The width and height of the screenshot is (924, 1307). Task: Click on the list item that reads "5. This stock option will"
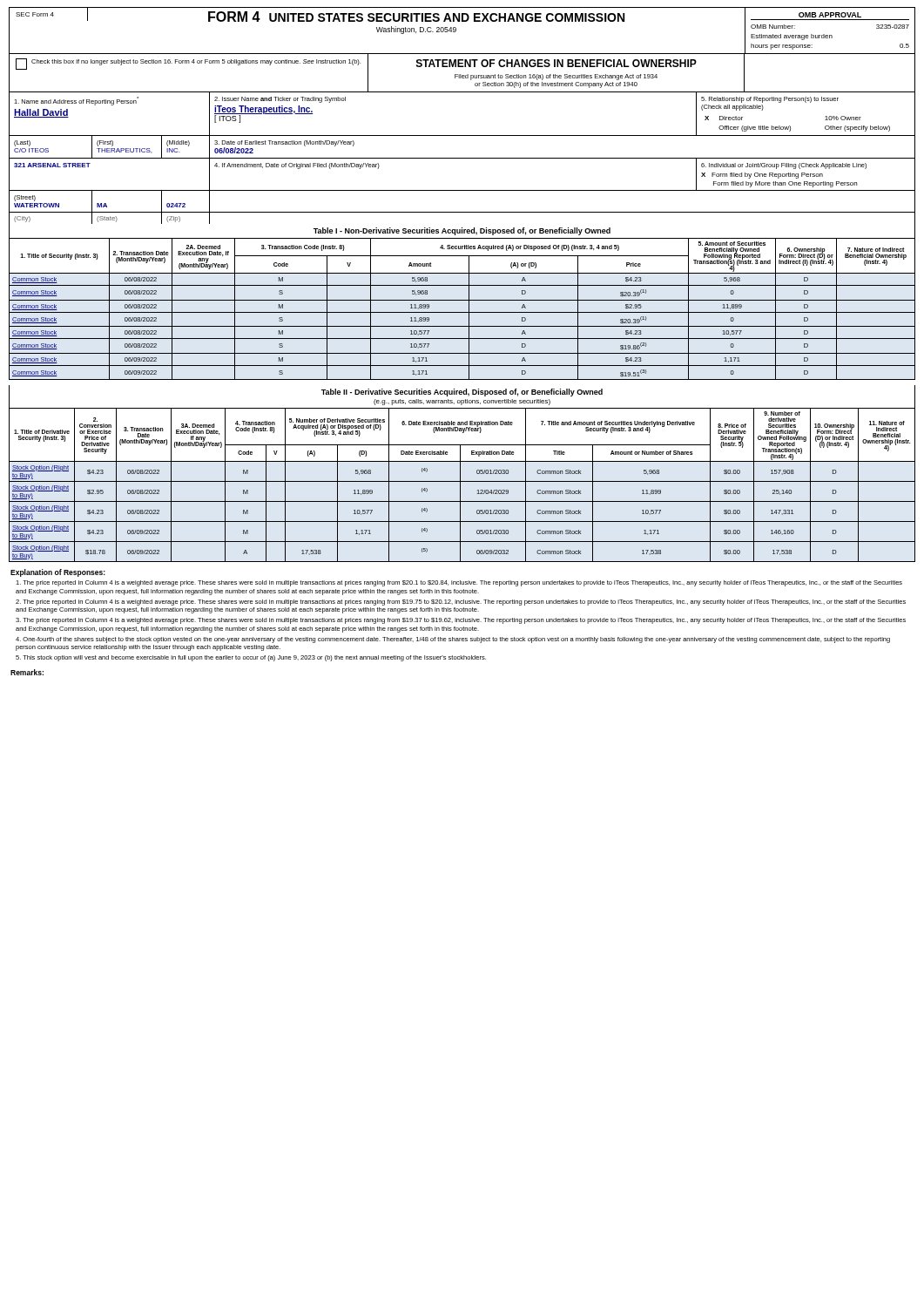(251, 657)
